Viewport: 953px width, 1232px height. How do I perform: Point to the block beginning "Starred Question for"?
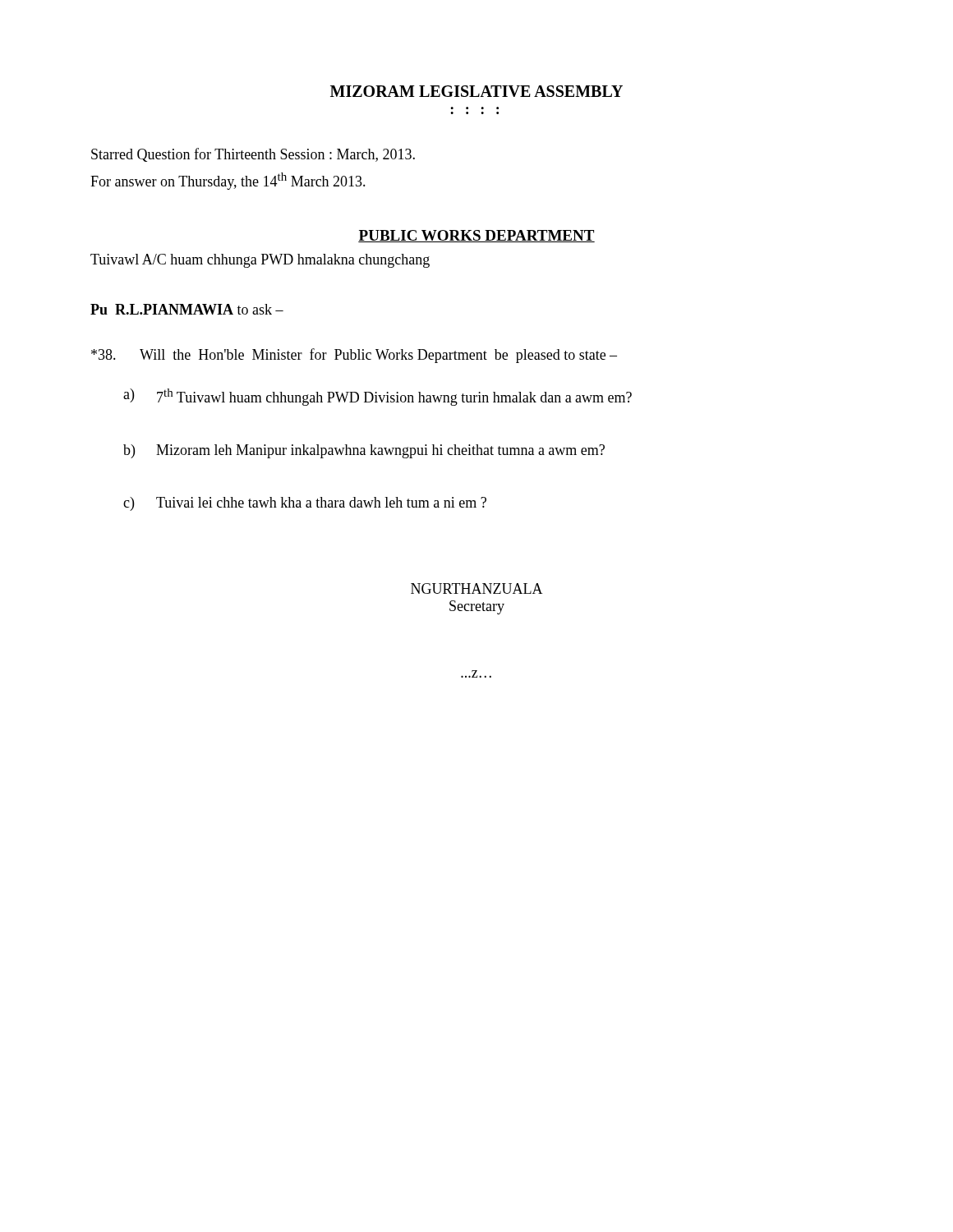click(x=253, y=168)
